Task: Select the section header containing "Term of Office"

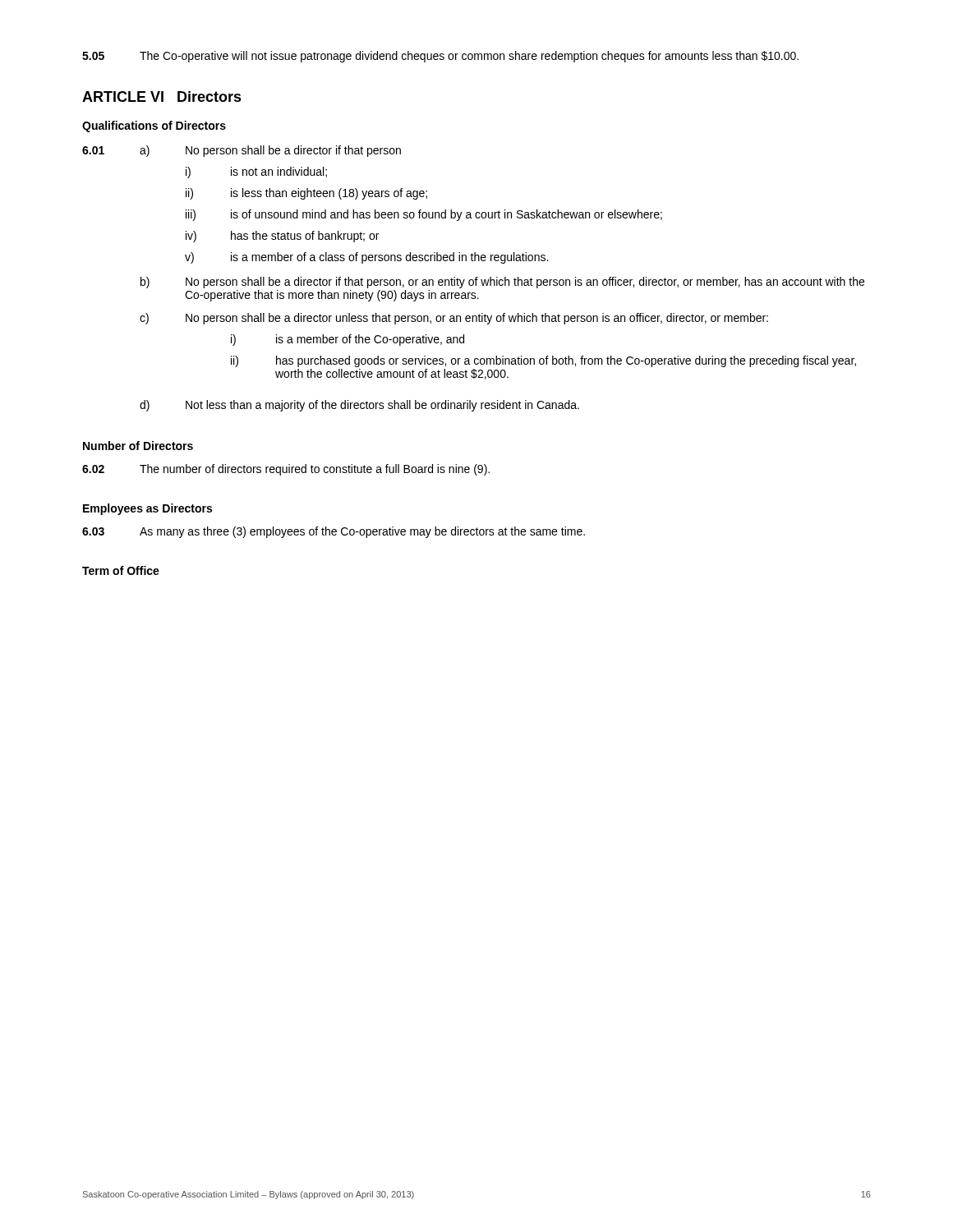Action: pyautogui.click(x=121, y=571)
